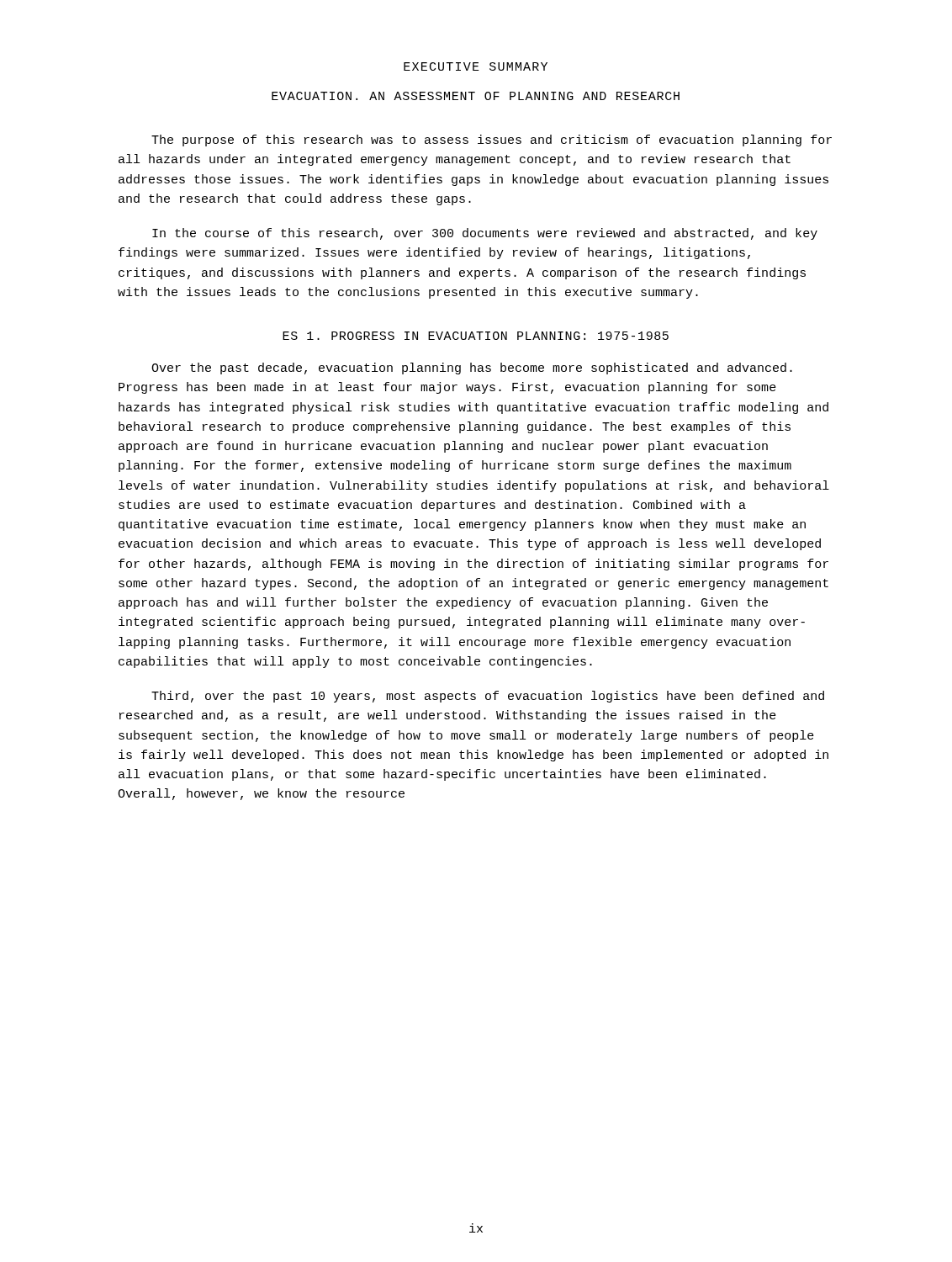This screenshot has height=1262, width=952.
Task: Click the passage that begins "In the course of"
Action: [468, 264]
